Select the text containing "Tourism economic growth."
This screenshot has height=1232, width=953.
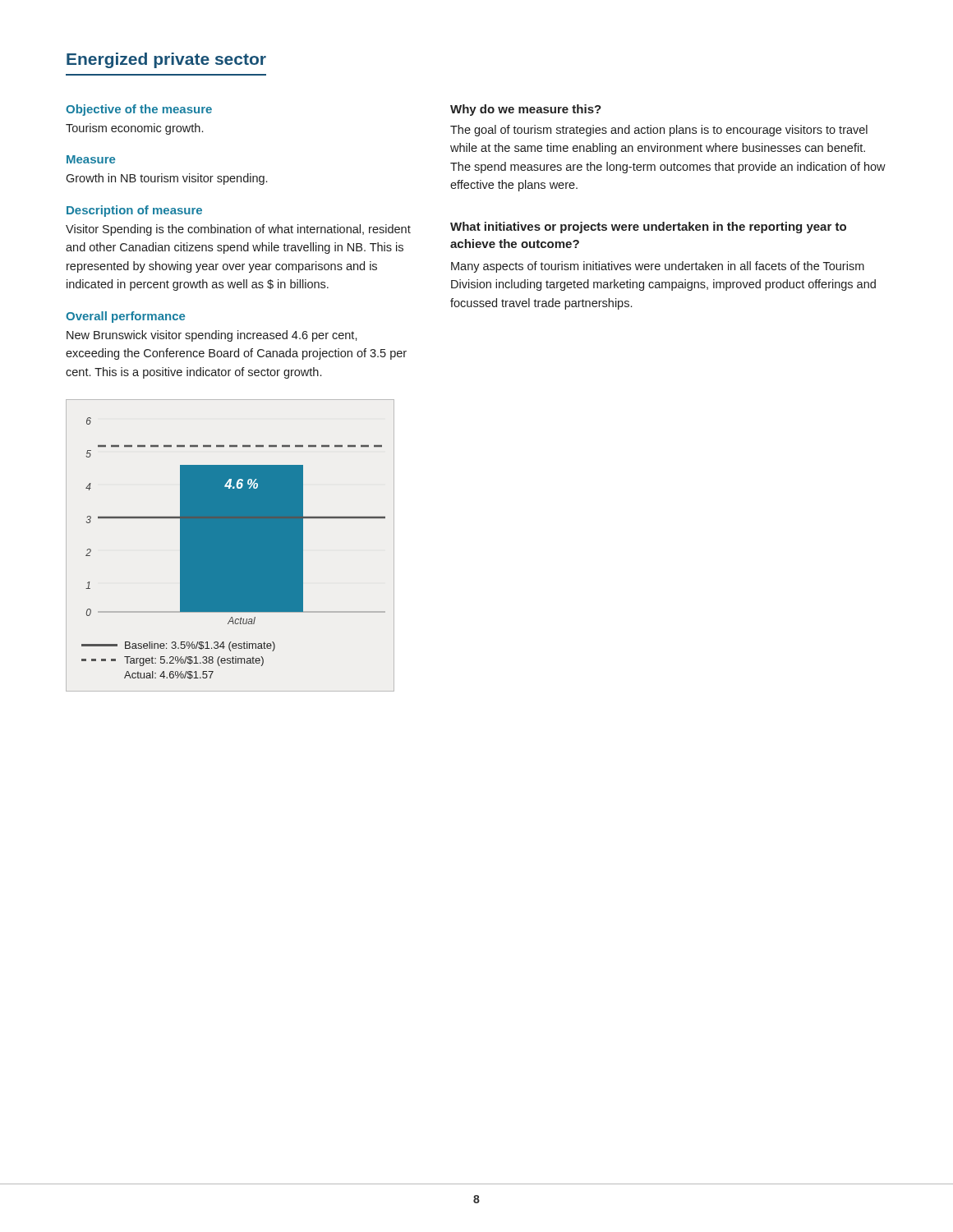135,128
